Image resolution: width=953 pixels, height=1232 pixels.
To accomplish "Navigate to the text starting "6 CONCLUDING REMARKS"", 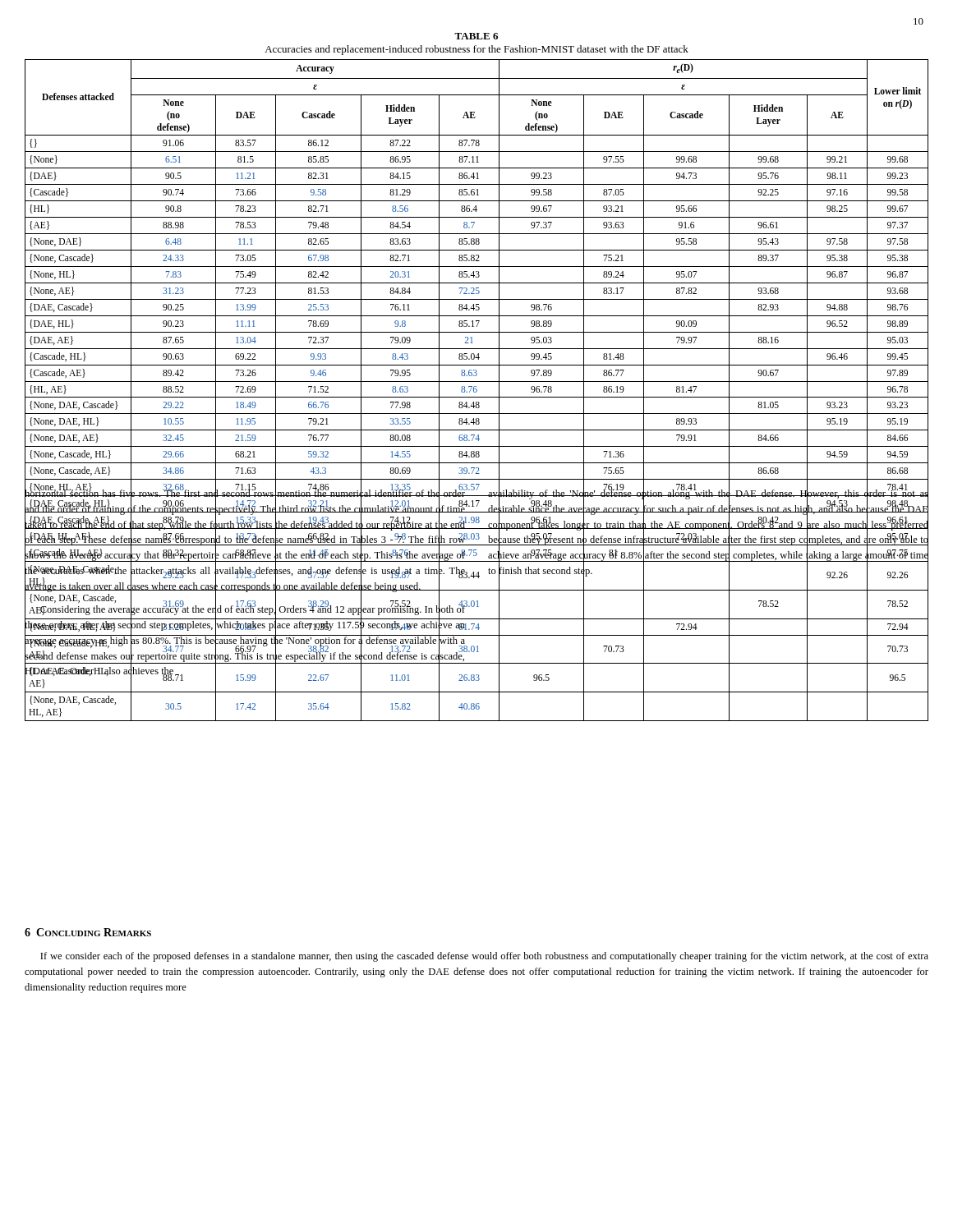I will point(88,933).
